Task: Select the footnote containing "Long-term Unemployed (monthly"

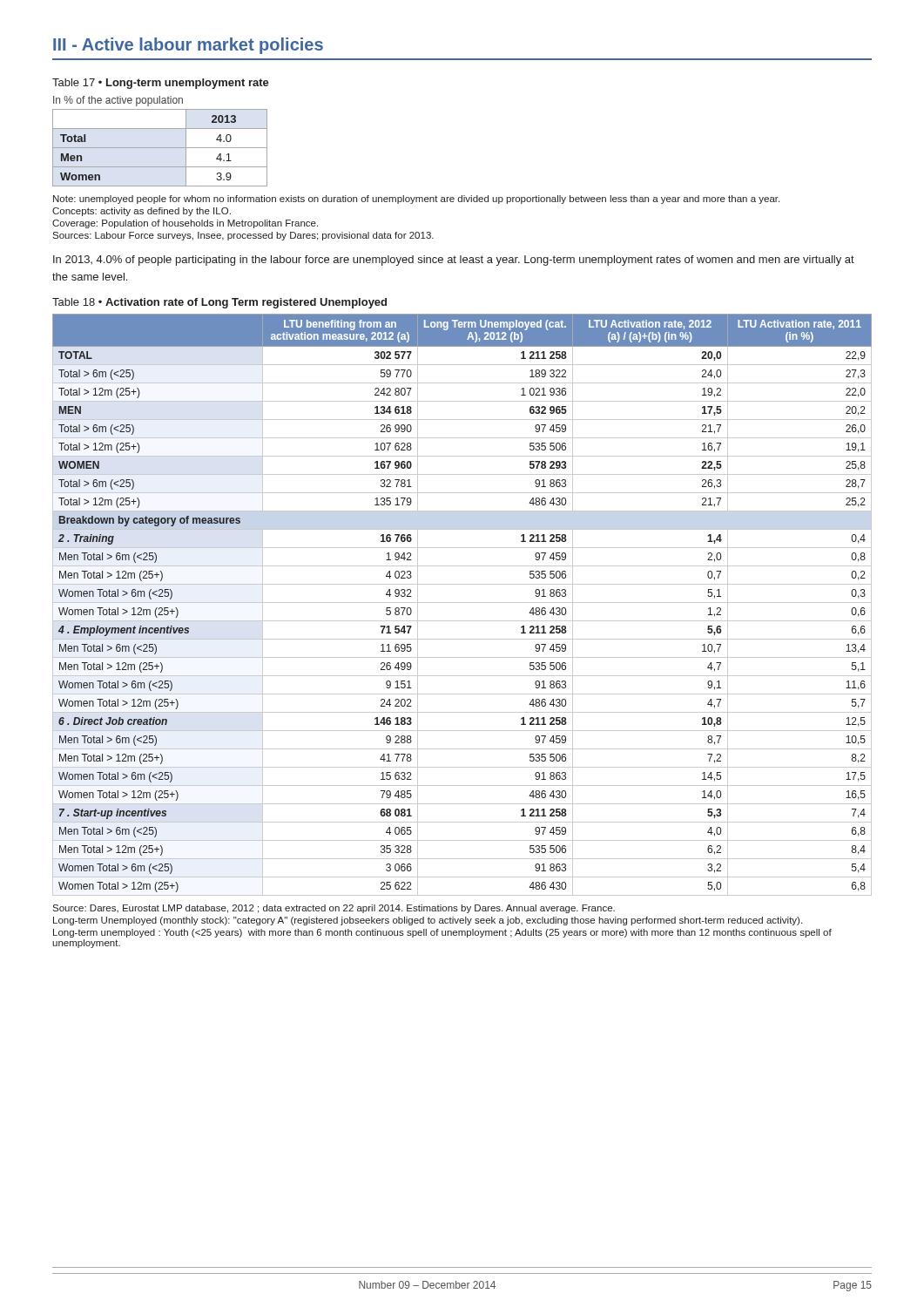Action: click(x=428, y=920)
